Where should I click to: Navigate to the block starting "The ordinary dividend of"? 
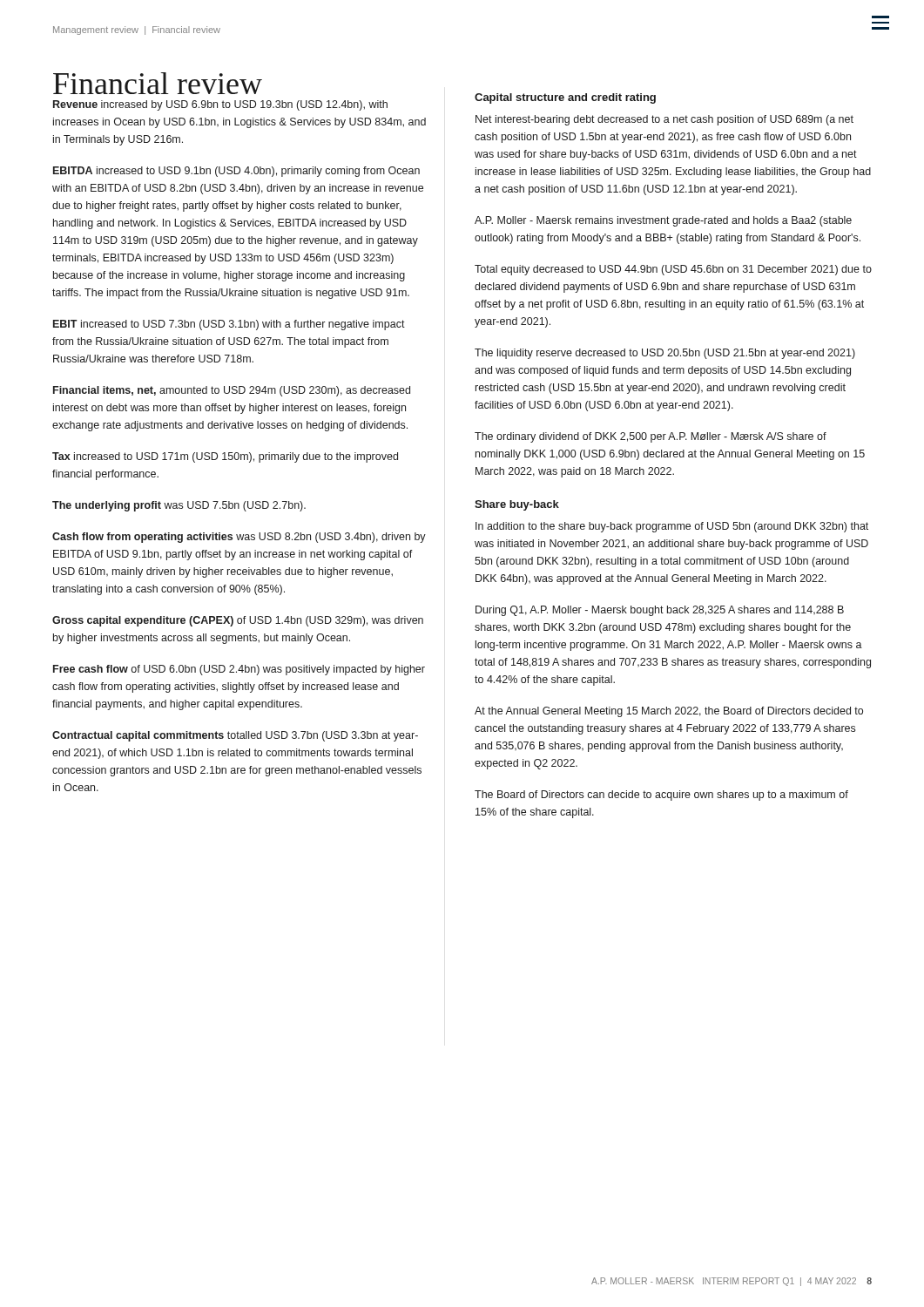click(670, 454)
